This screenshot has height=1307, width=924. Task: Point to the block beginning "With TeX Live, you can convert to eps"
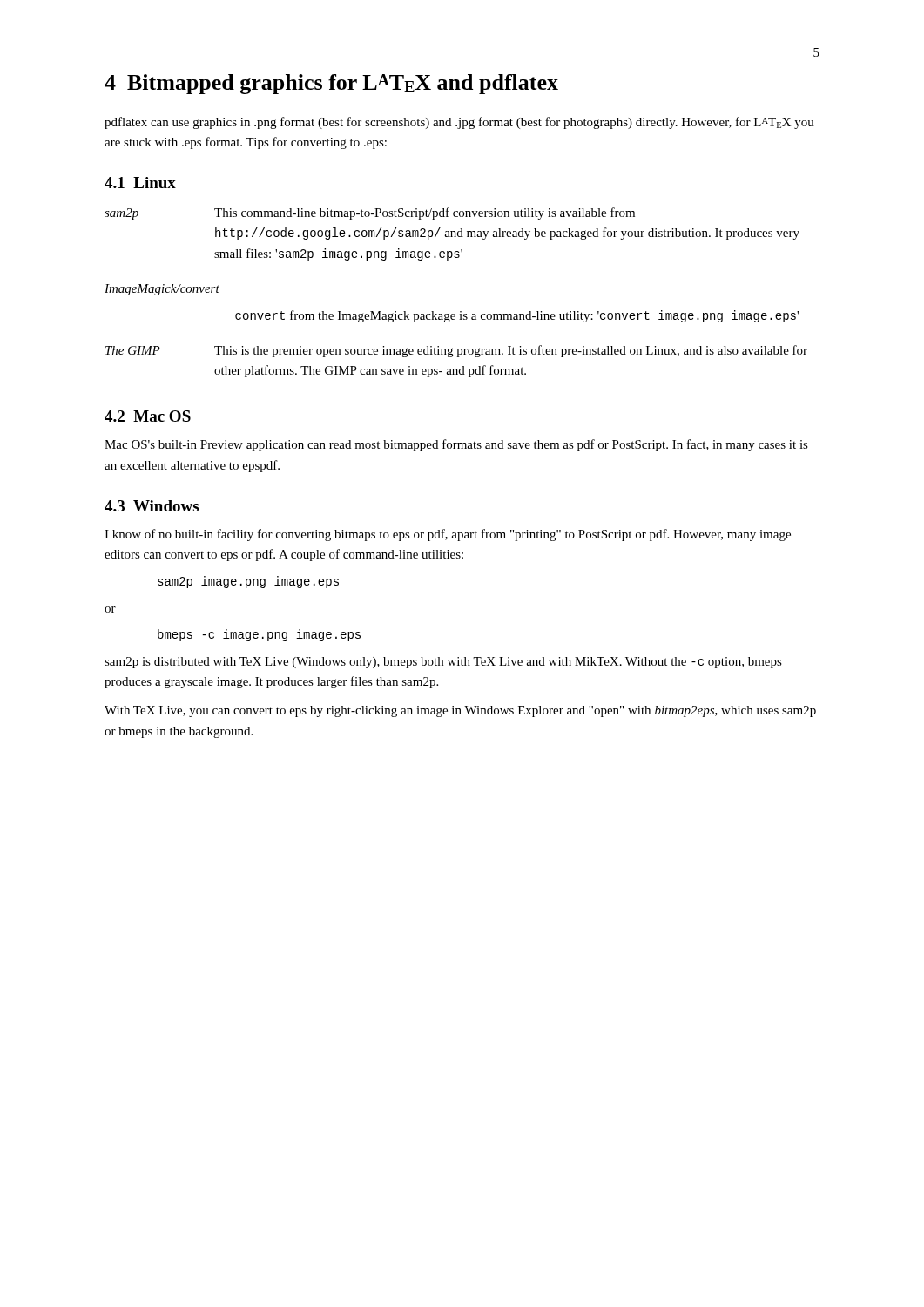[x=460, y=721]
